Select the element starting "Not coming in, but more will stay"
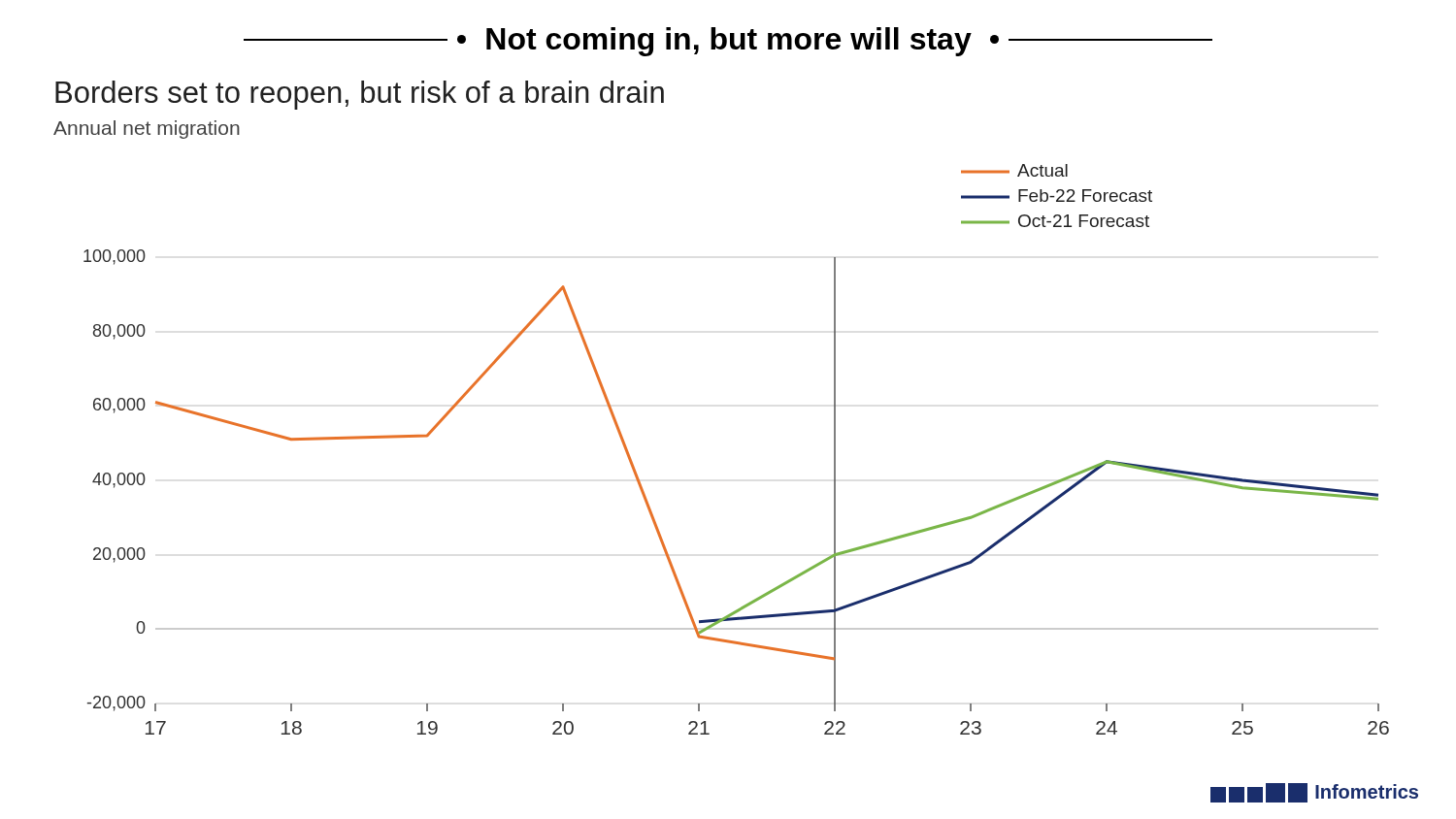1456x819 pixels. (x=728, y=39)
